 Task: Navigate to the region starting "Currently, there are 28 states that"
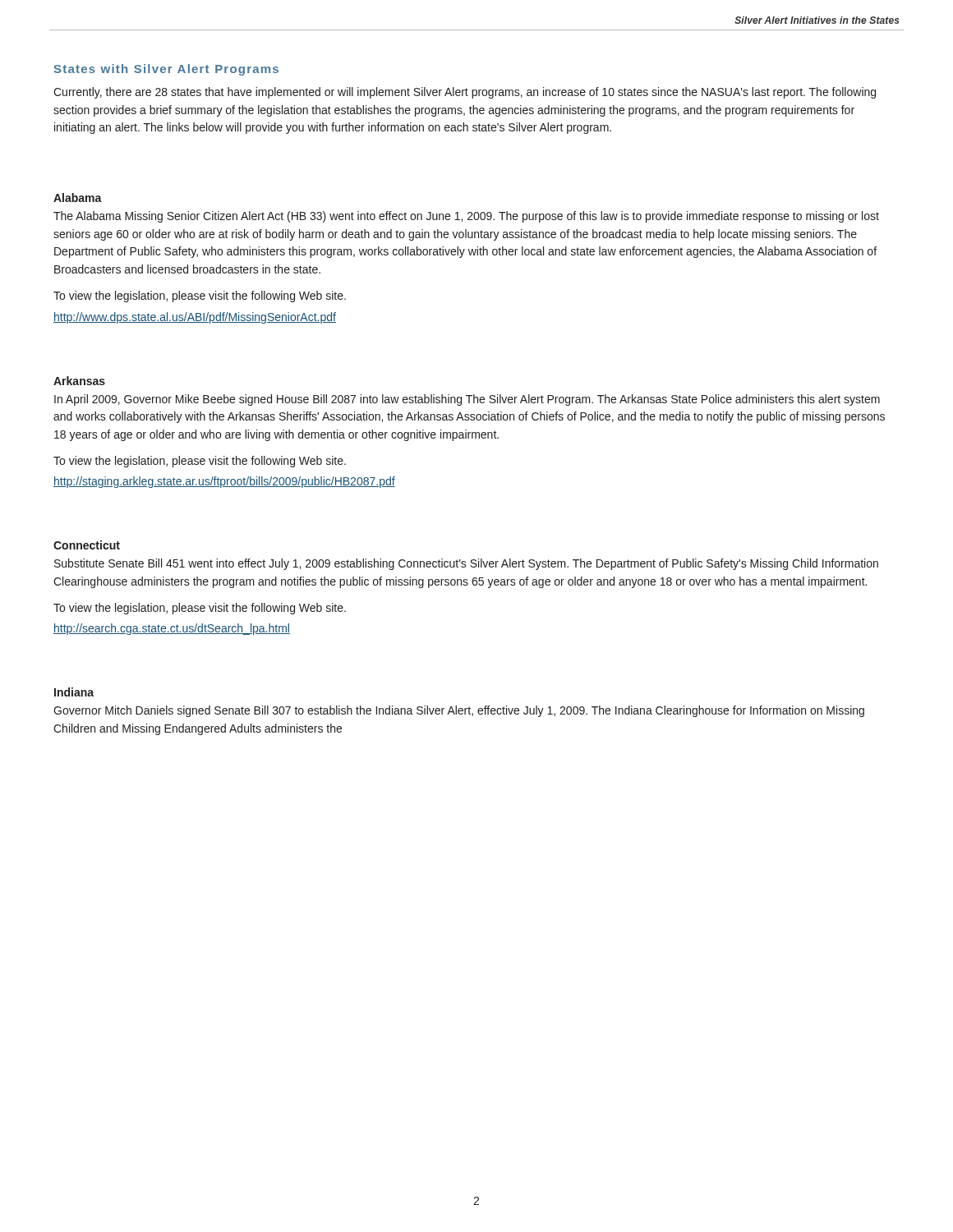pos(465,110)
